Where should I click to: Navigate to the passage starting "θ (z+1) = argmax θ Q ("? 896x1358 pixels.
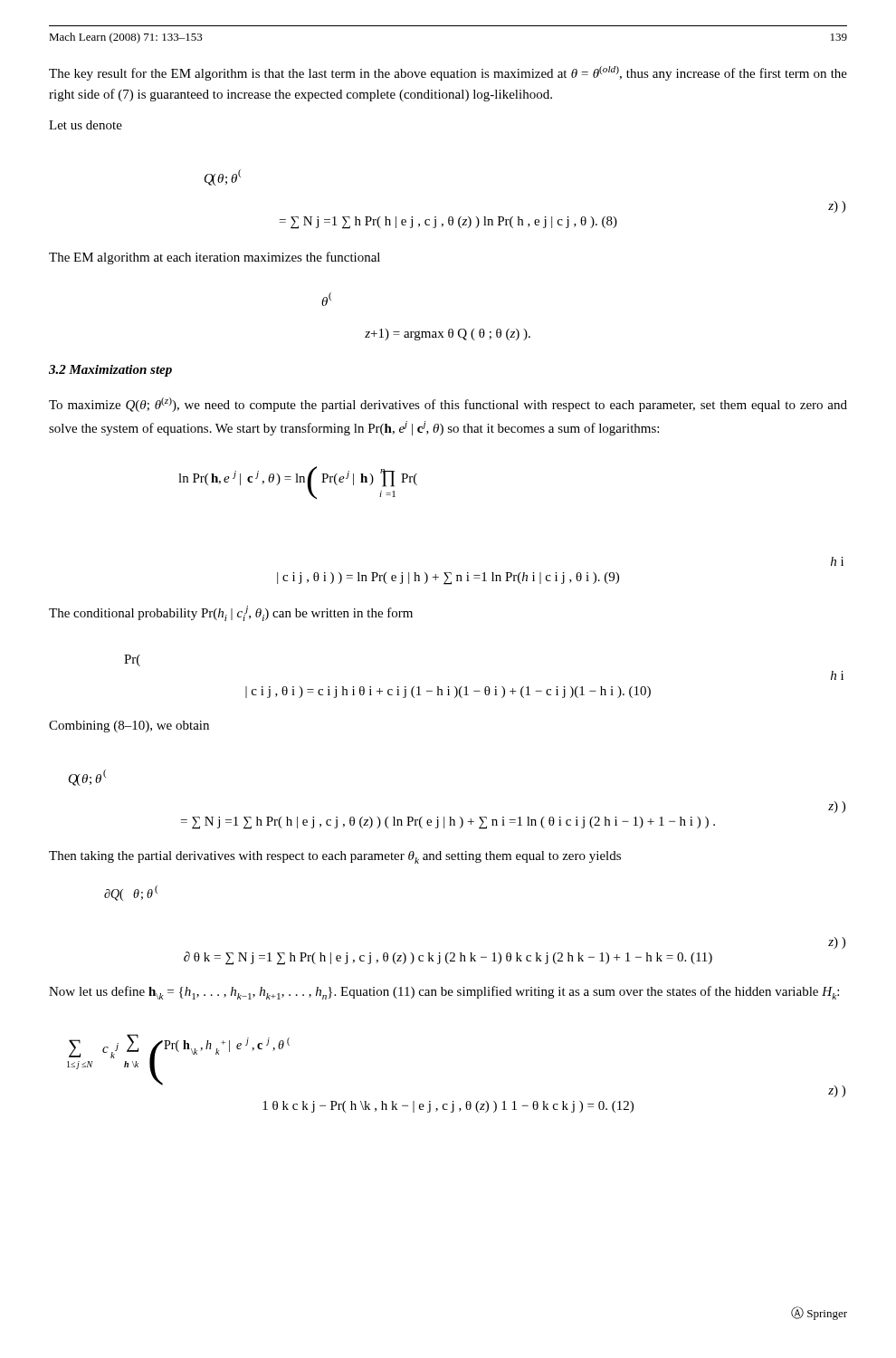(326, 299)
